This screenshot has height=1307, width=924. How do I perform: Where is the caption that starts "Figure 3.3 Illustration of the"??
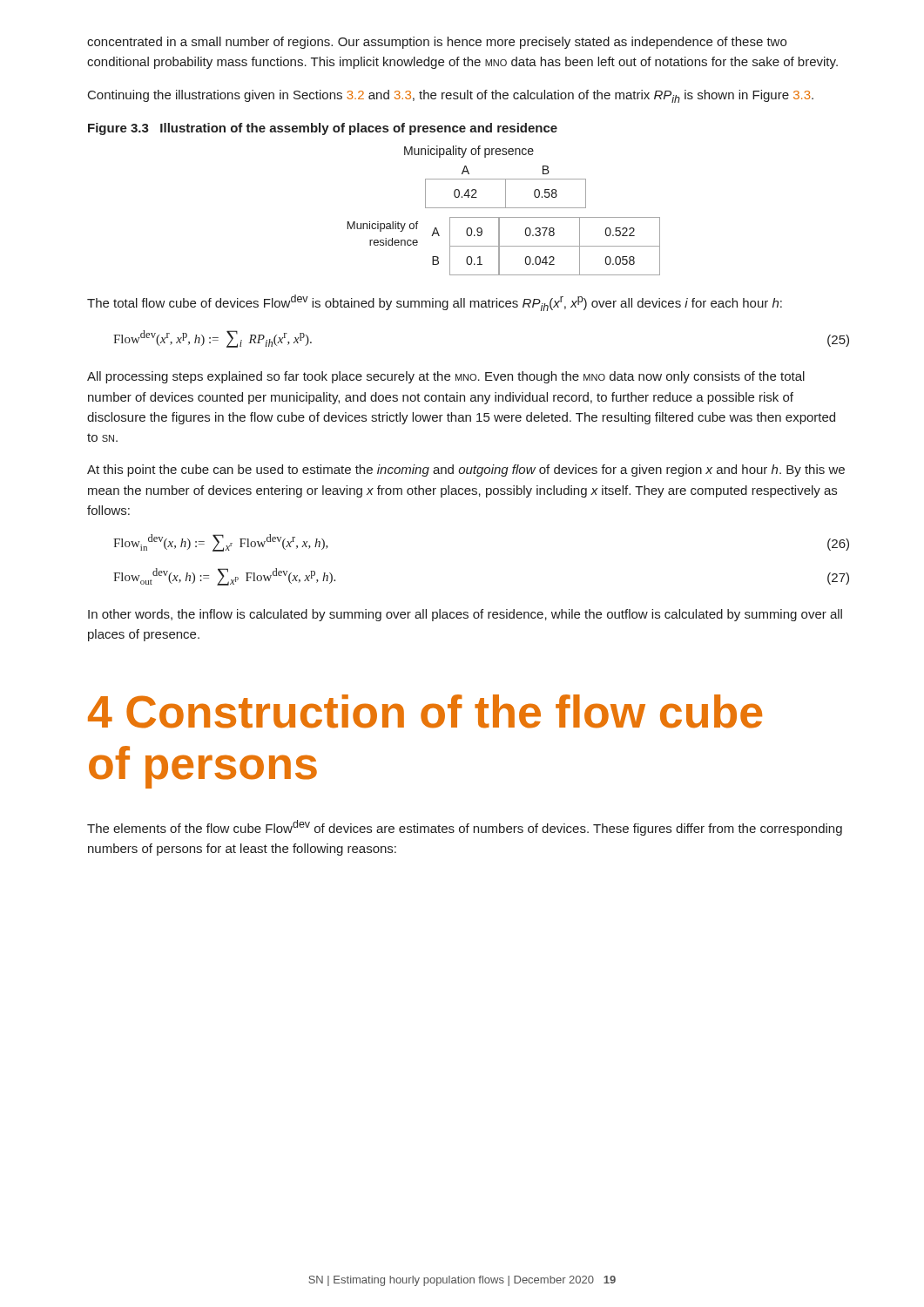tap(322, 127)
